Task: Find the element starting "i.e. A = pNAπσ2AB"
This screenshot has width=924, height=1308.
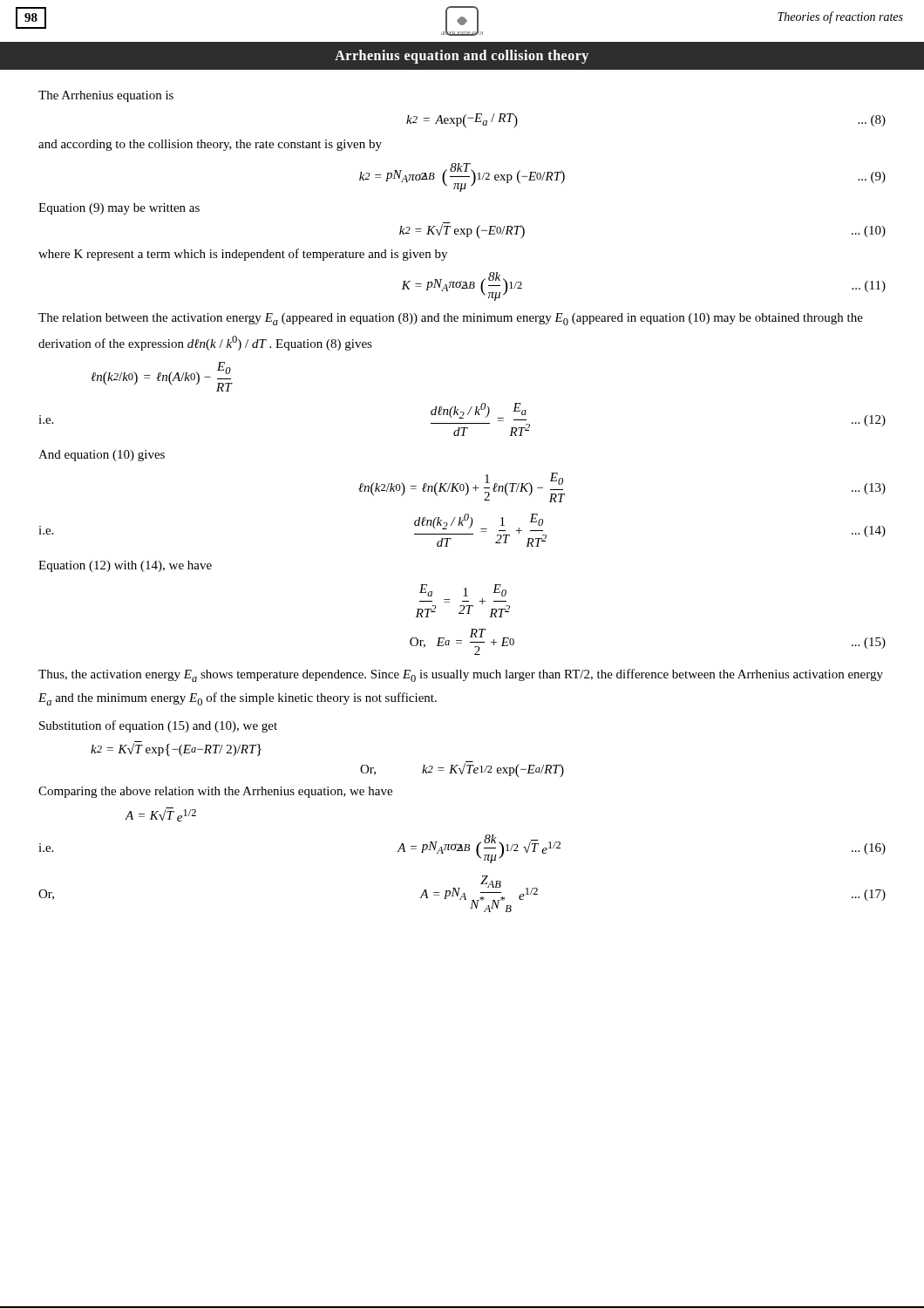Action: [x=462, y=848]
